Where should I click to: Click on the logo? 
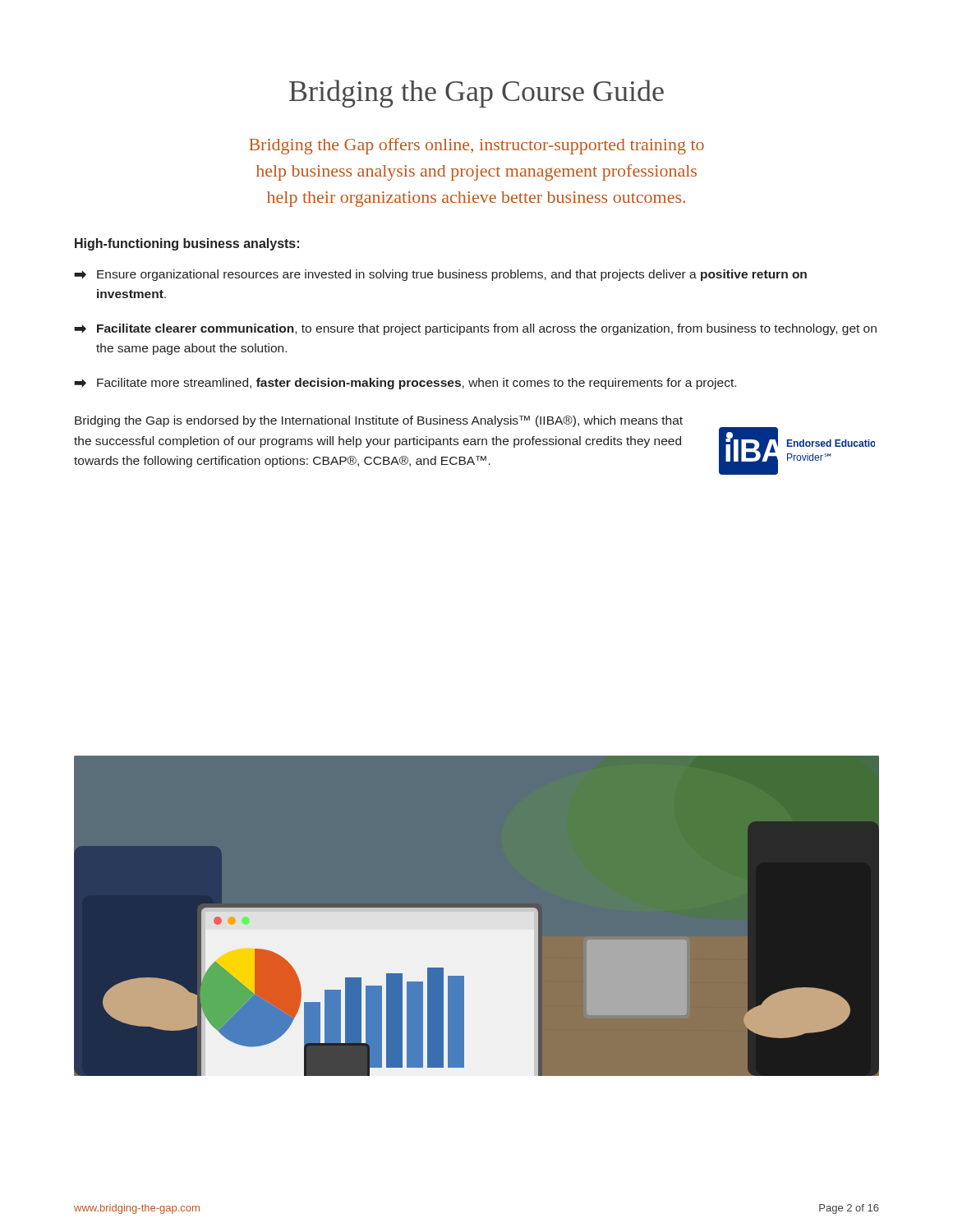[797, 452]
